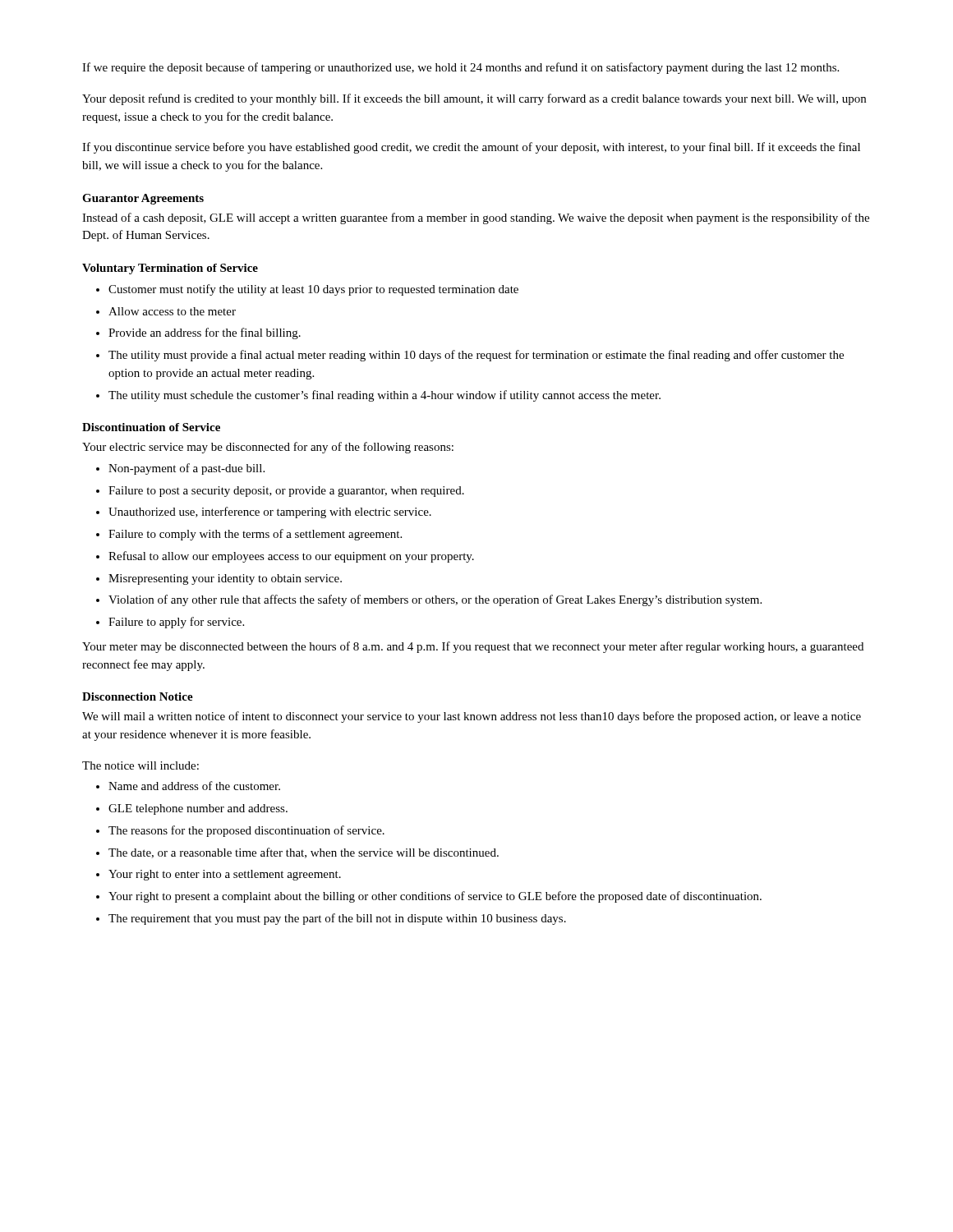
Task: Find the text block starting "Unauthorized use, interference or"
Action: (x=270, y=512)
